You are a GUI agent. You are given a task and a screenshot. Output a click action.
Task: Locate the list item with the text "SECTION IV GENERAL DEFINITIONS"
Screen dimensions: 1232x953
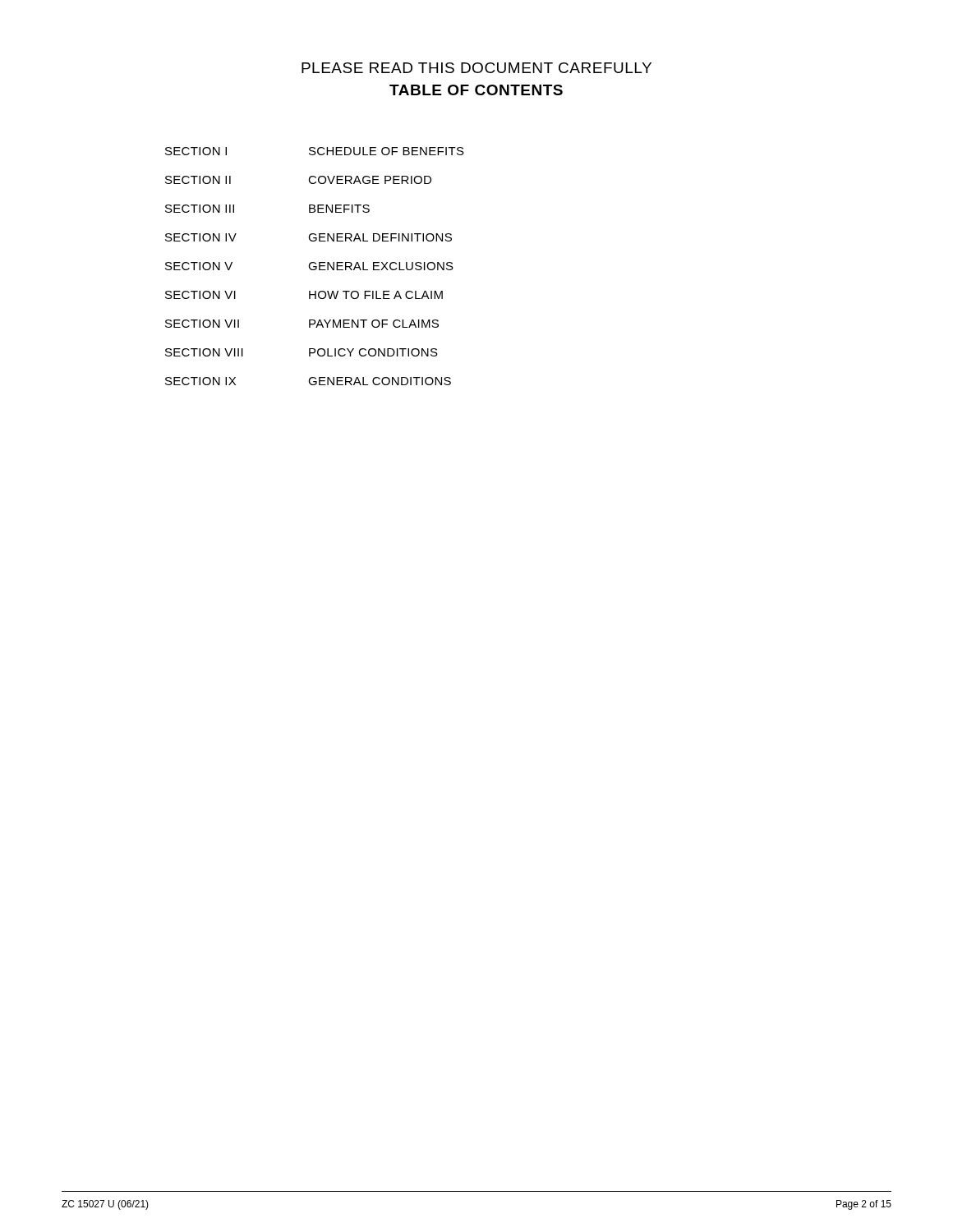[x=308, y=237]
